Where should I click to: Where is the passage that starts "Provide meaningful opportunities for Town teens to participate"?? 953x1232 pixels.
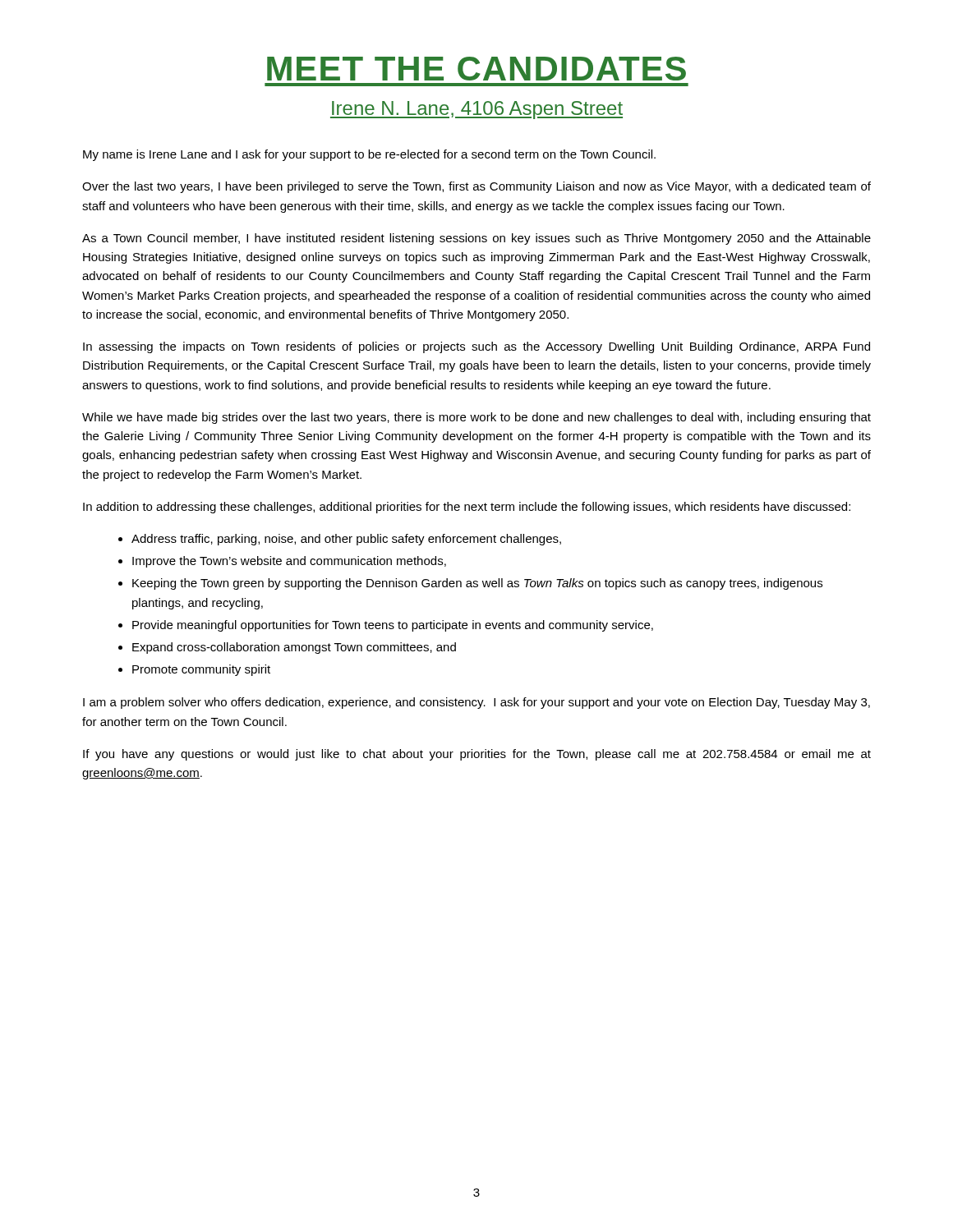coord(393,625)
